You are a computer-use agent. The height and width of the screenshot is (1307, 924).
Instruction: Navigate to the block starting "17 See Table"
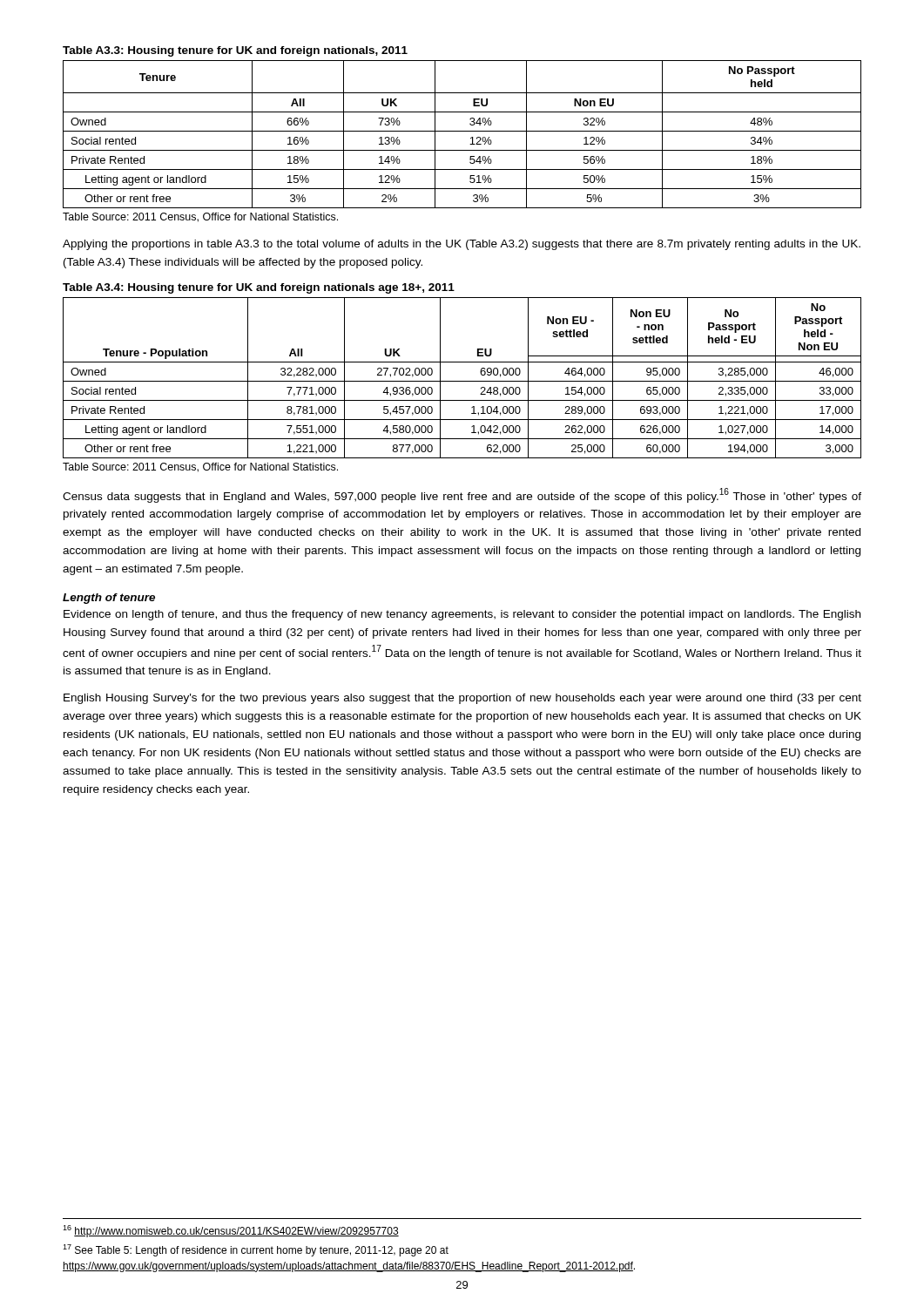tap(349, 1257)
